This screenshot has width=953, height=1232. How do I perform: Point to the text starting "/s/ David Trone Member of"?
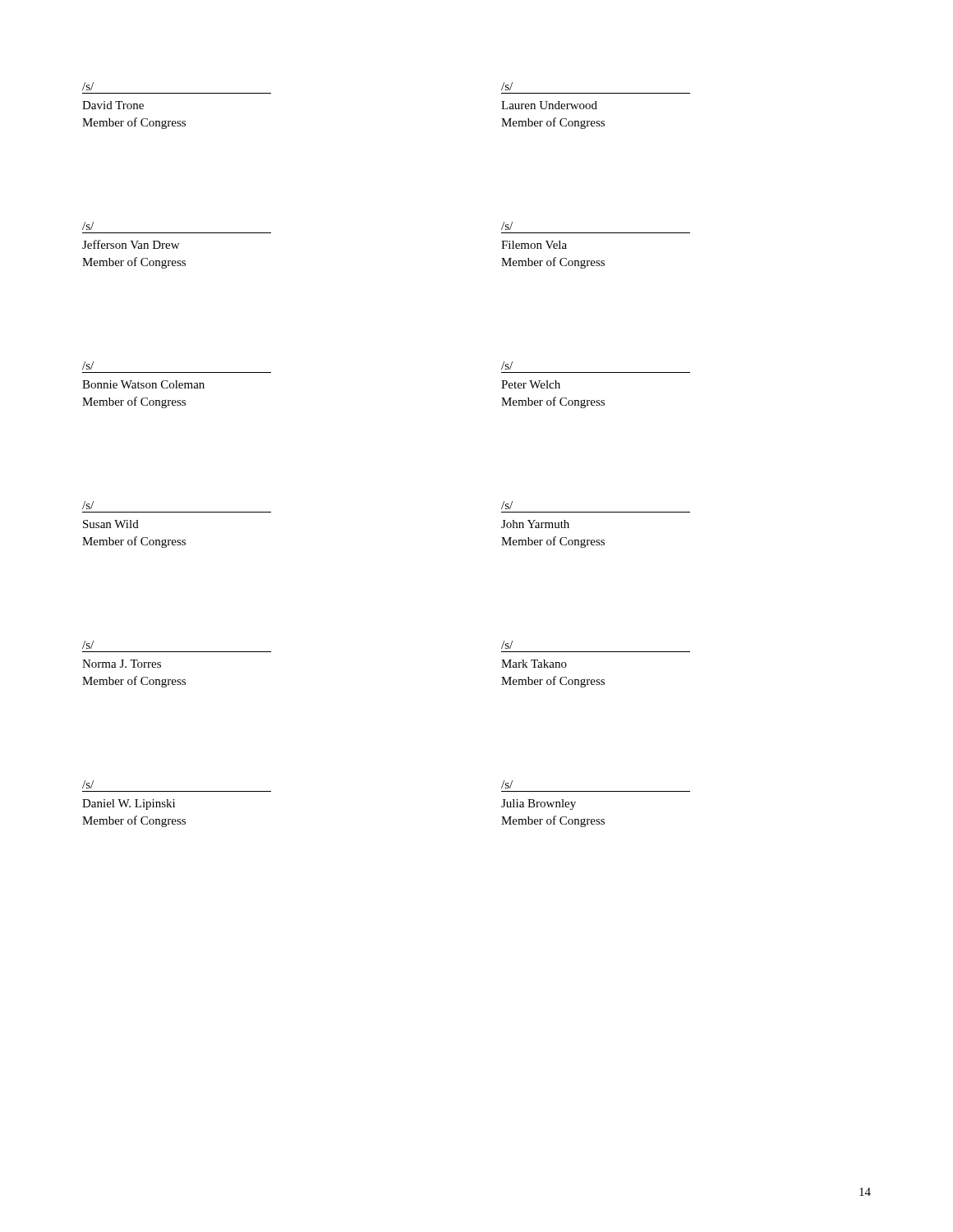267,99
